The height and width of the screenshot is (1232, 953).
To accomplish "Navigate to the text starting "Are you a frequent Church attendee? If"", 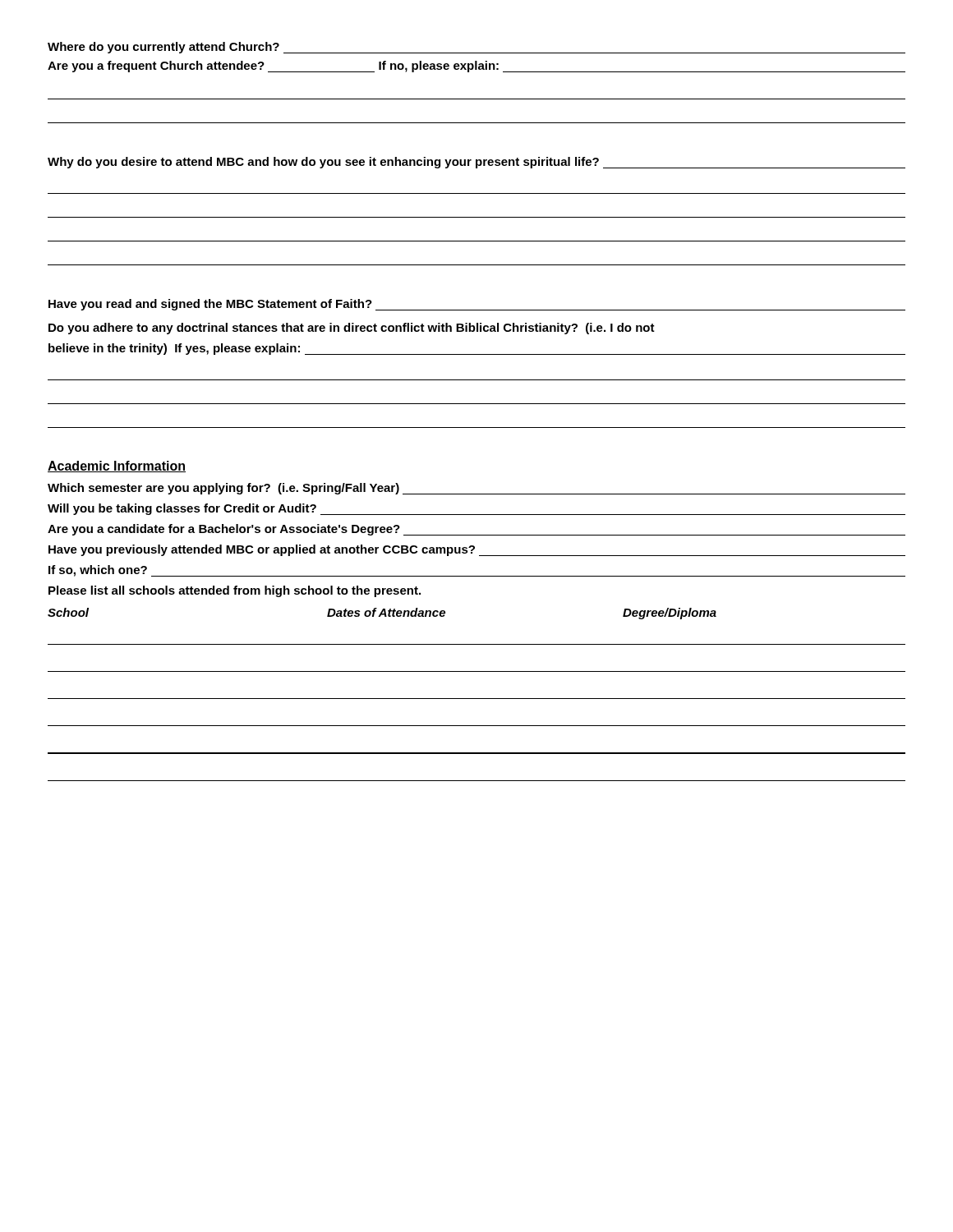I will click(476, 65).
